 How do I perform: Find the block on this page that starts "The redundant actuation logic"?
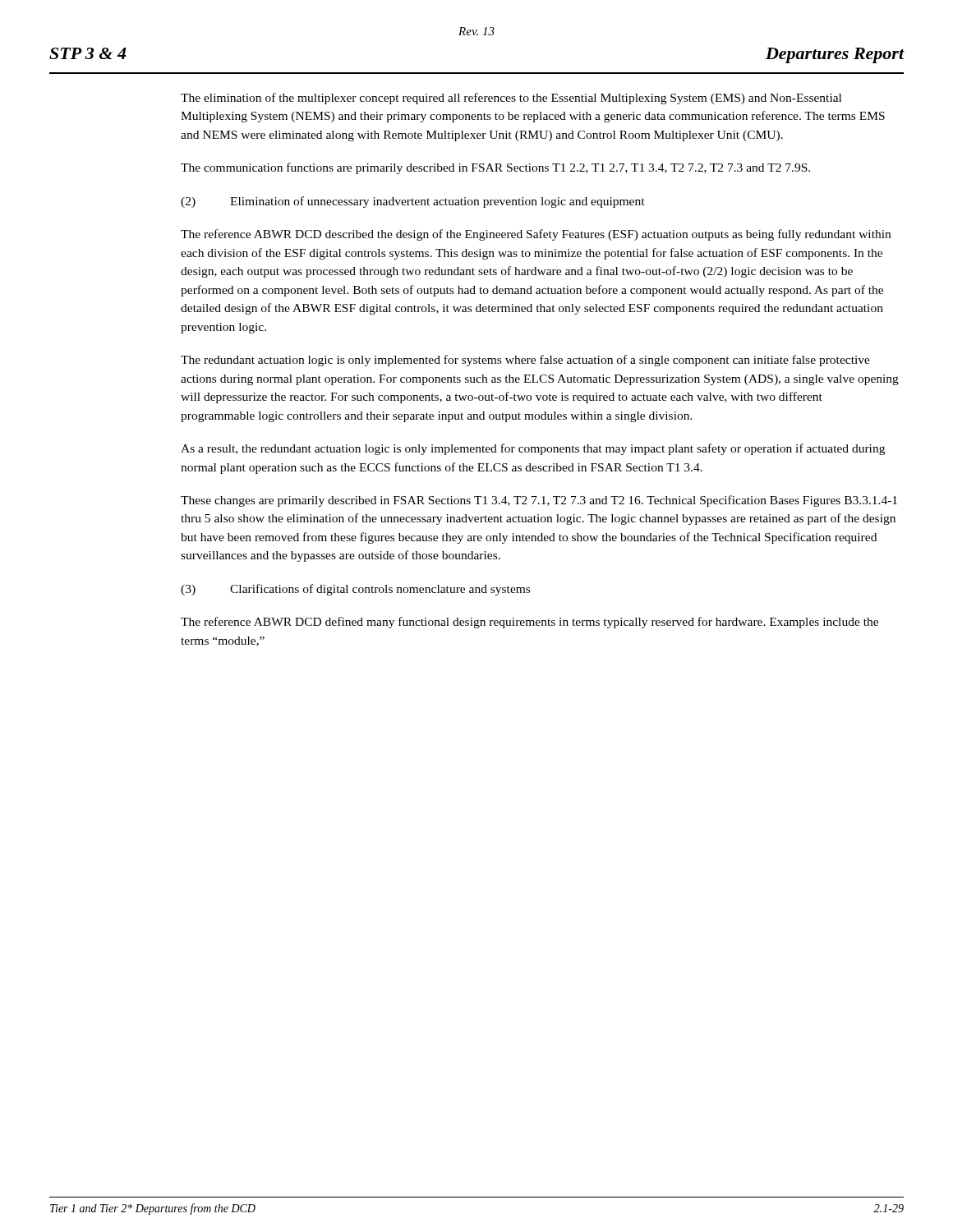click(x=540, y=387)
